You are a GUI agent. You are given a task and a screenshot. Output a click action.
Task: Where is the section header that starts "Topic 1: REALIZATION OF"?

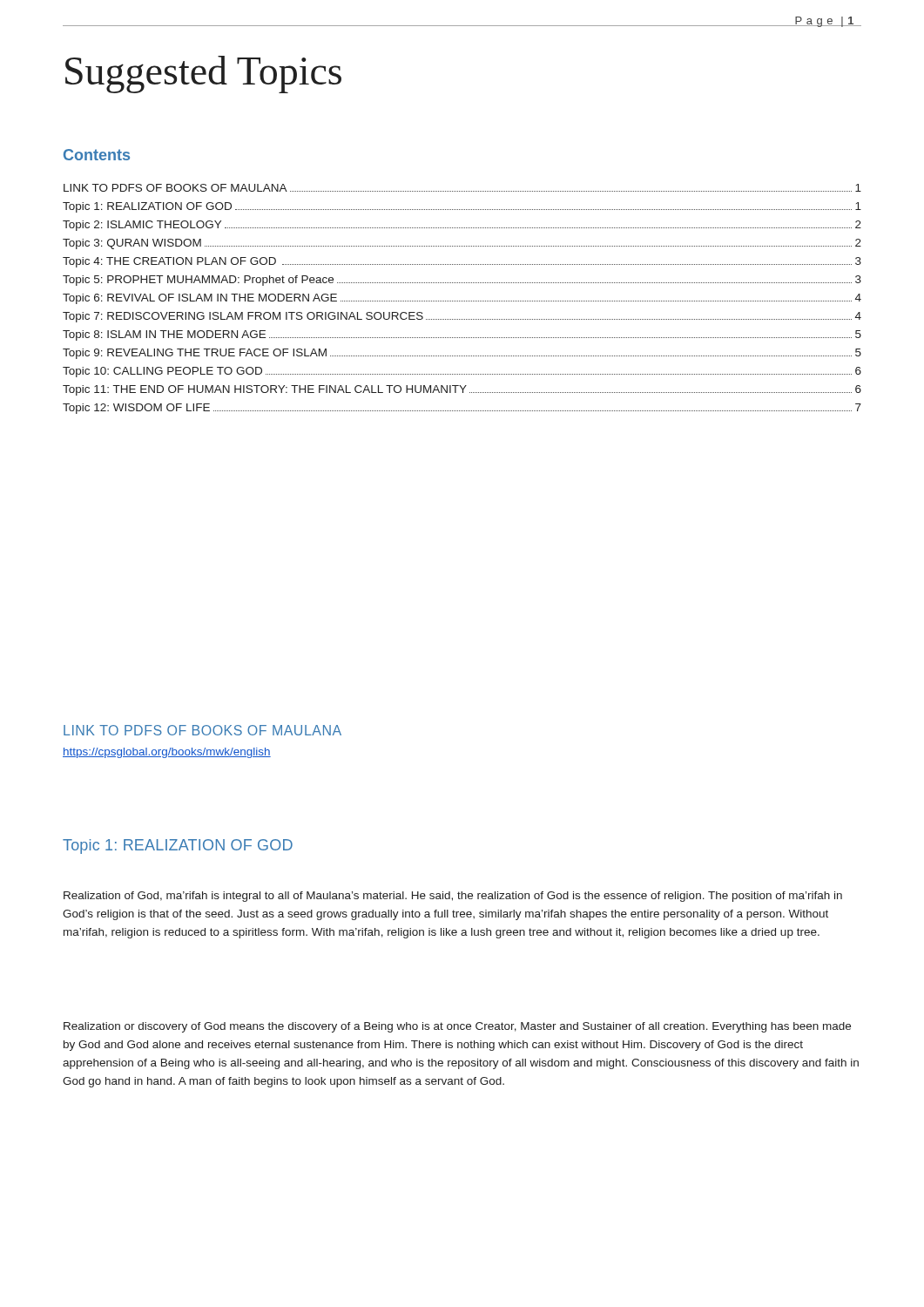click(x=178, y=845)
